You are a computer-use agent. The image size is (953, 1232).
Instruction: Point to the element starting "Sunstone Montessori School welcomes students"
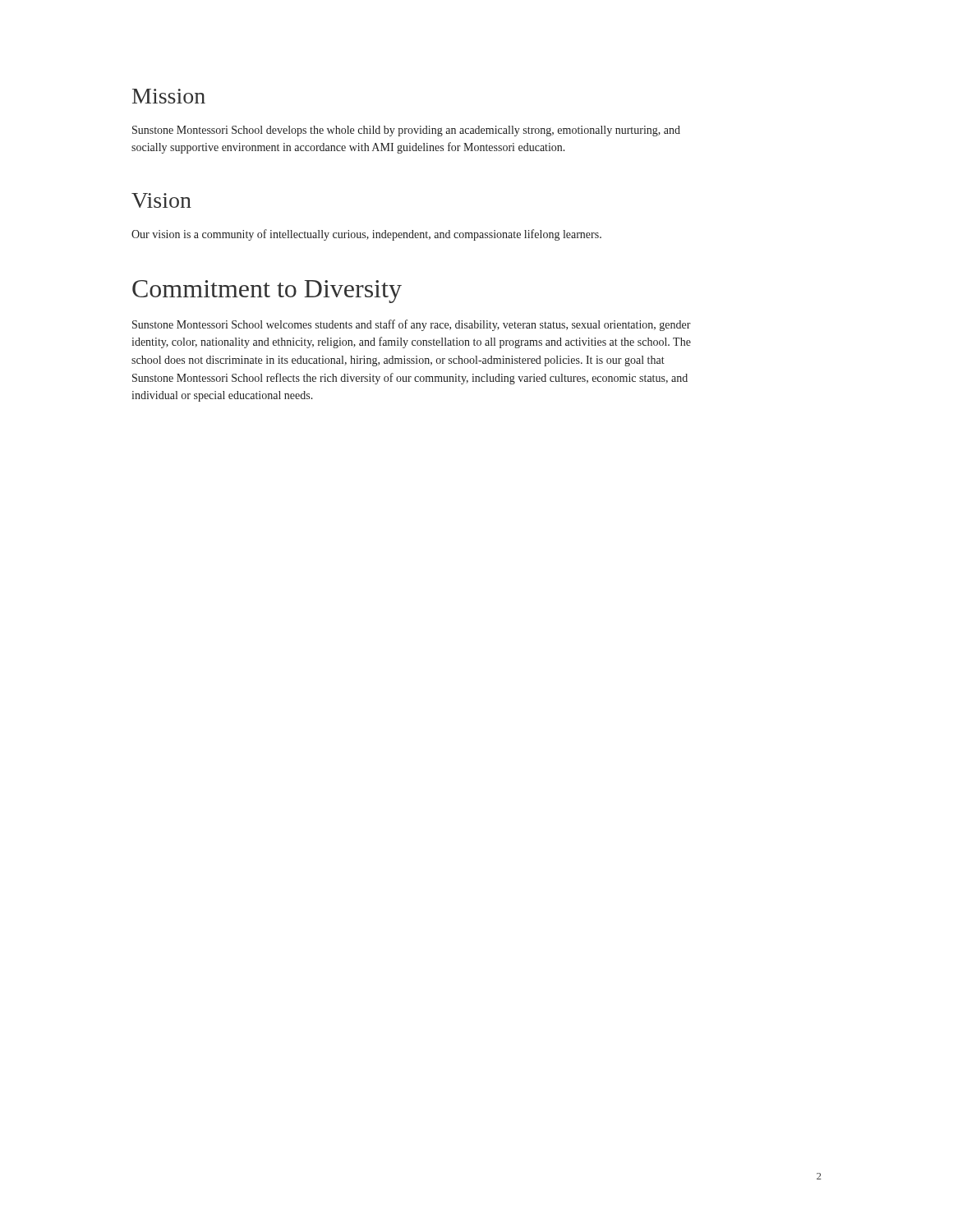[419, 360]
